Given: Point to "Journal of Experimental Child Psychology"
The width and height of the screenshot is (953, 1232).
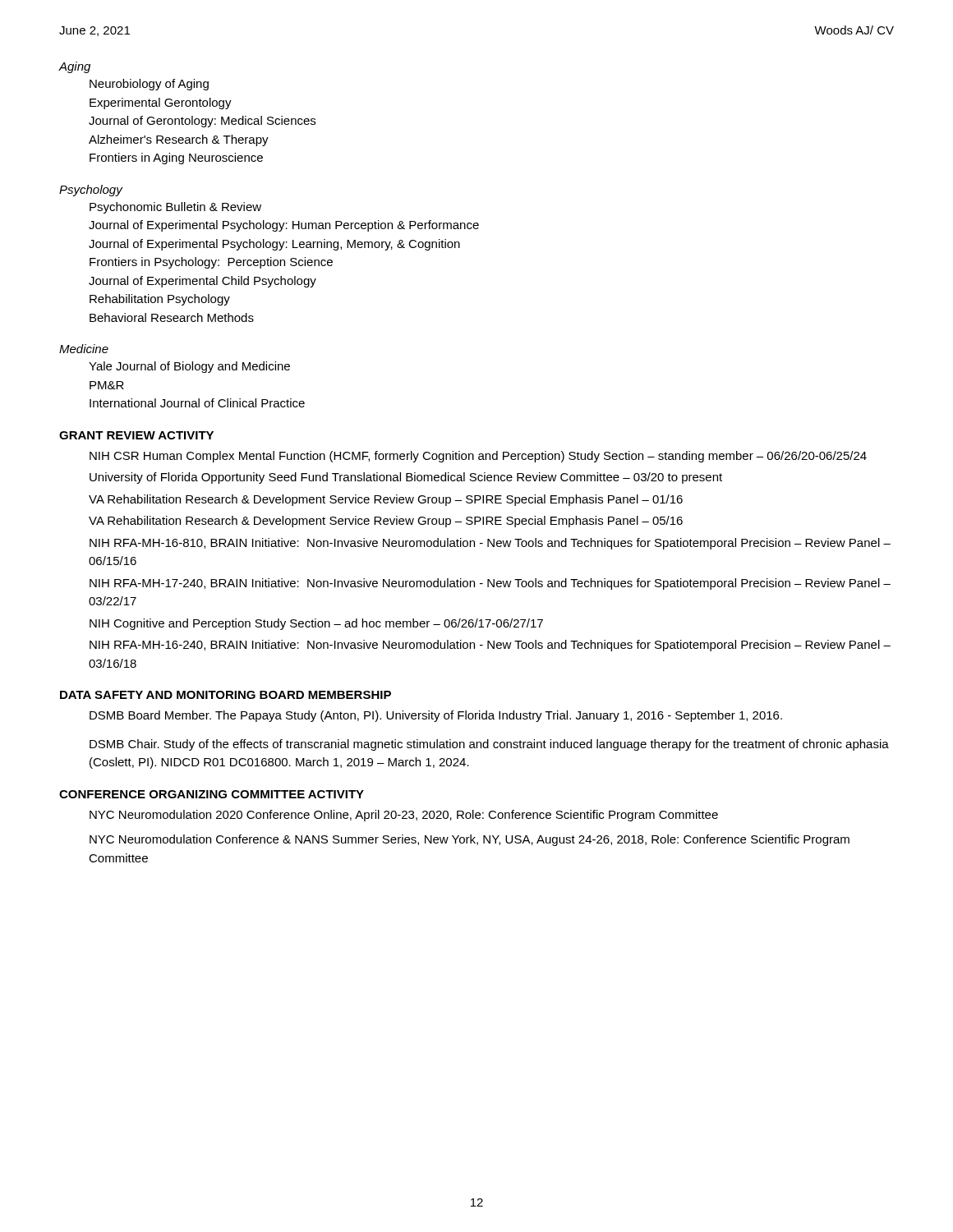Looking at the screenshot, I should coord(202,280).
